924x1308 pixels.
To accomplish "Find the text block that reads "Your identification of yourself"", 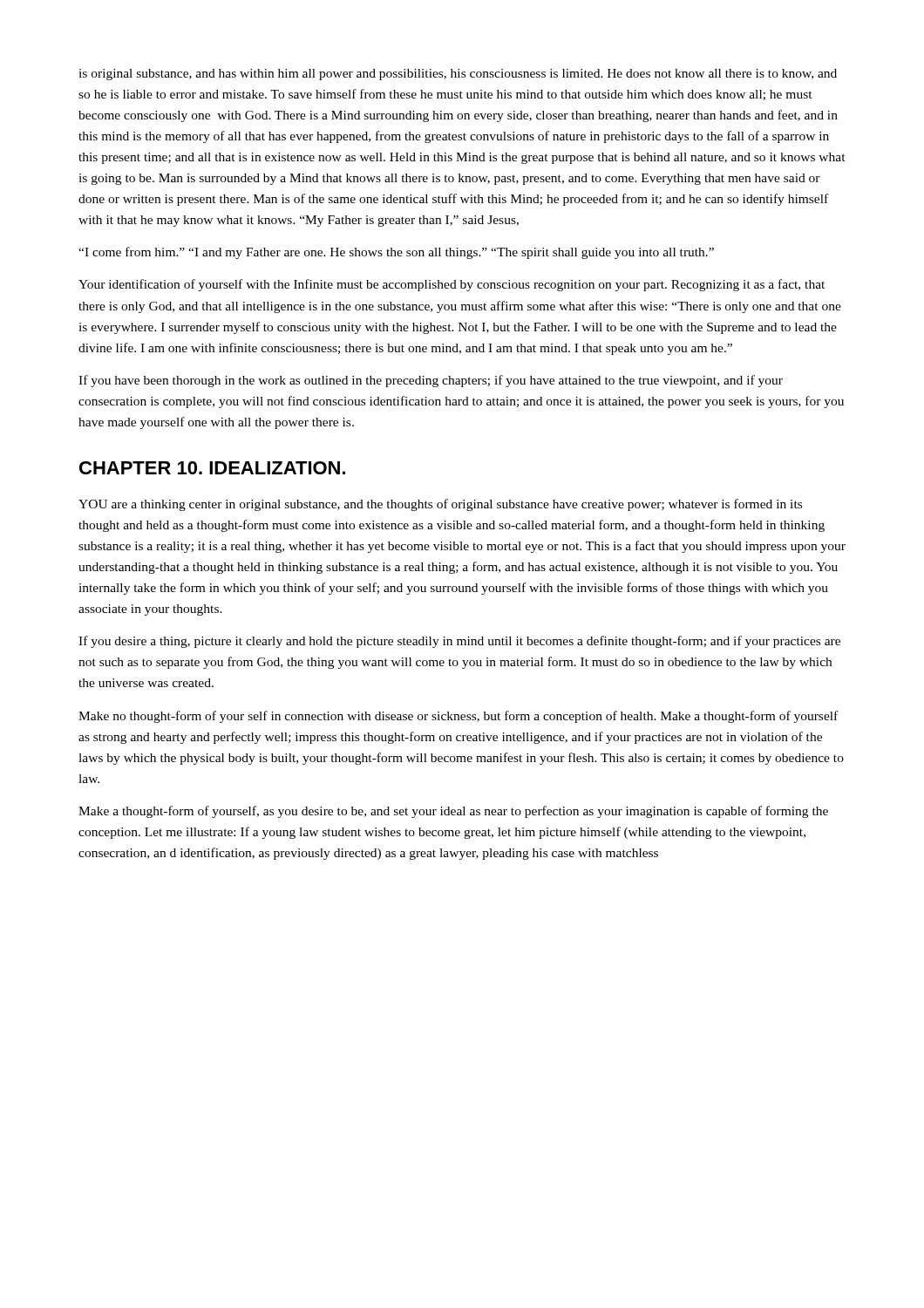I will (460, 316).
